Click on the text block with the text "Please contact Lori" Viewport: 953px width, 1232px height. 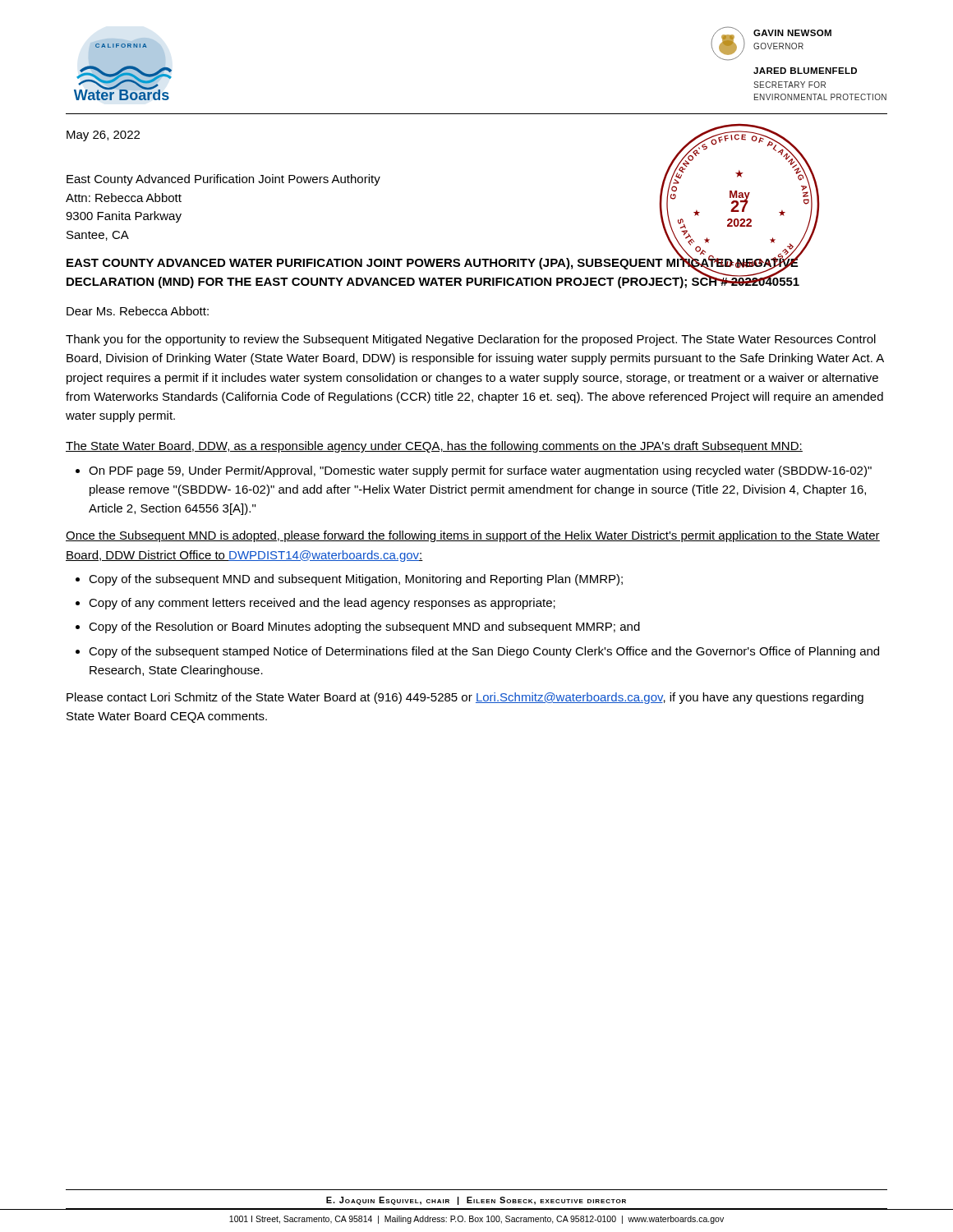tap(465, 706)
